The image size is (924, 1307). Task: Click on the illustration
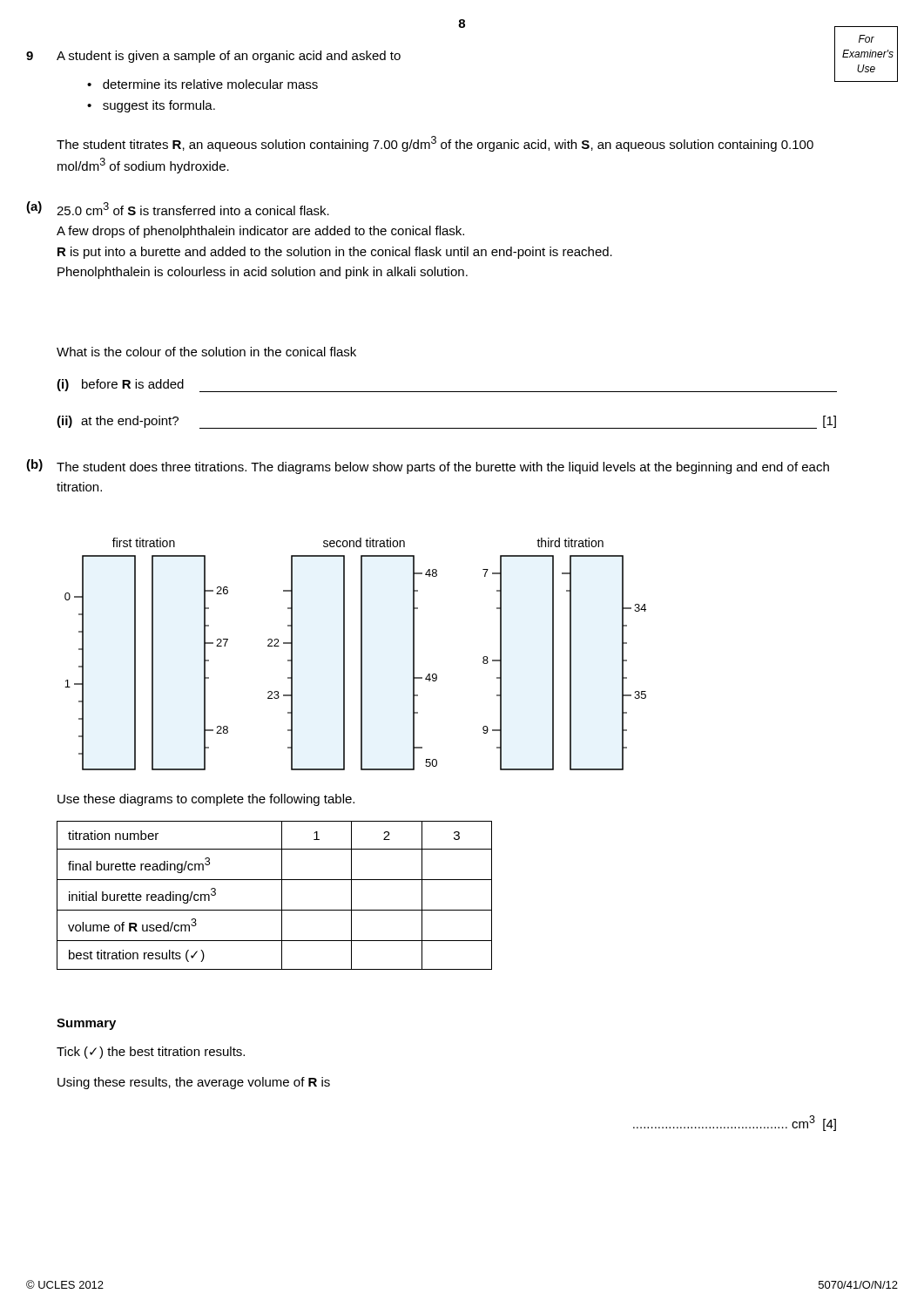[x=447, y=657]
